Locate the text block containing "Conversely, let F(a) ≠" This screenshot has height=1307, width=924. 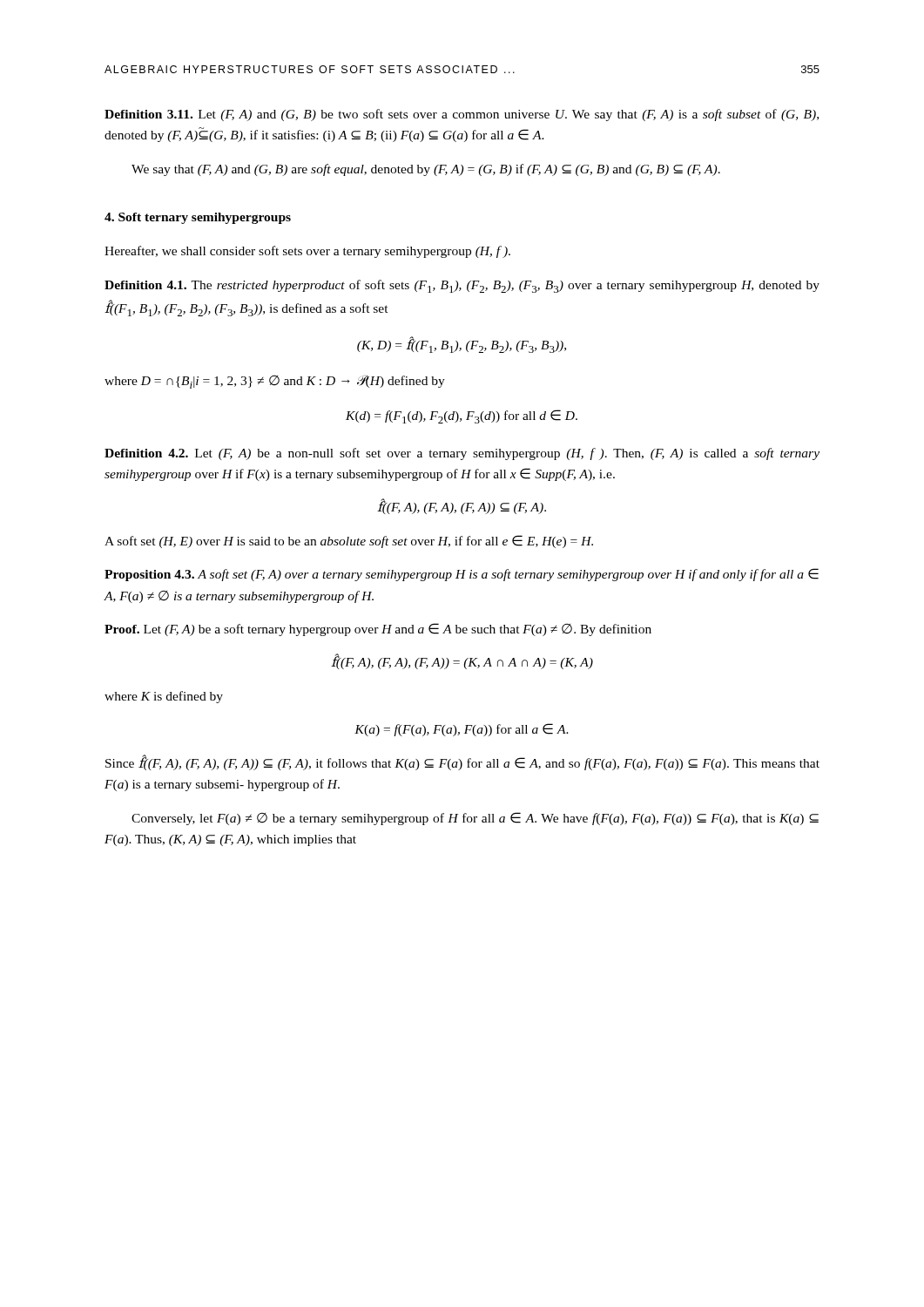pos(462,828)
